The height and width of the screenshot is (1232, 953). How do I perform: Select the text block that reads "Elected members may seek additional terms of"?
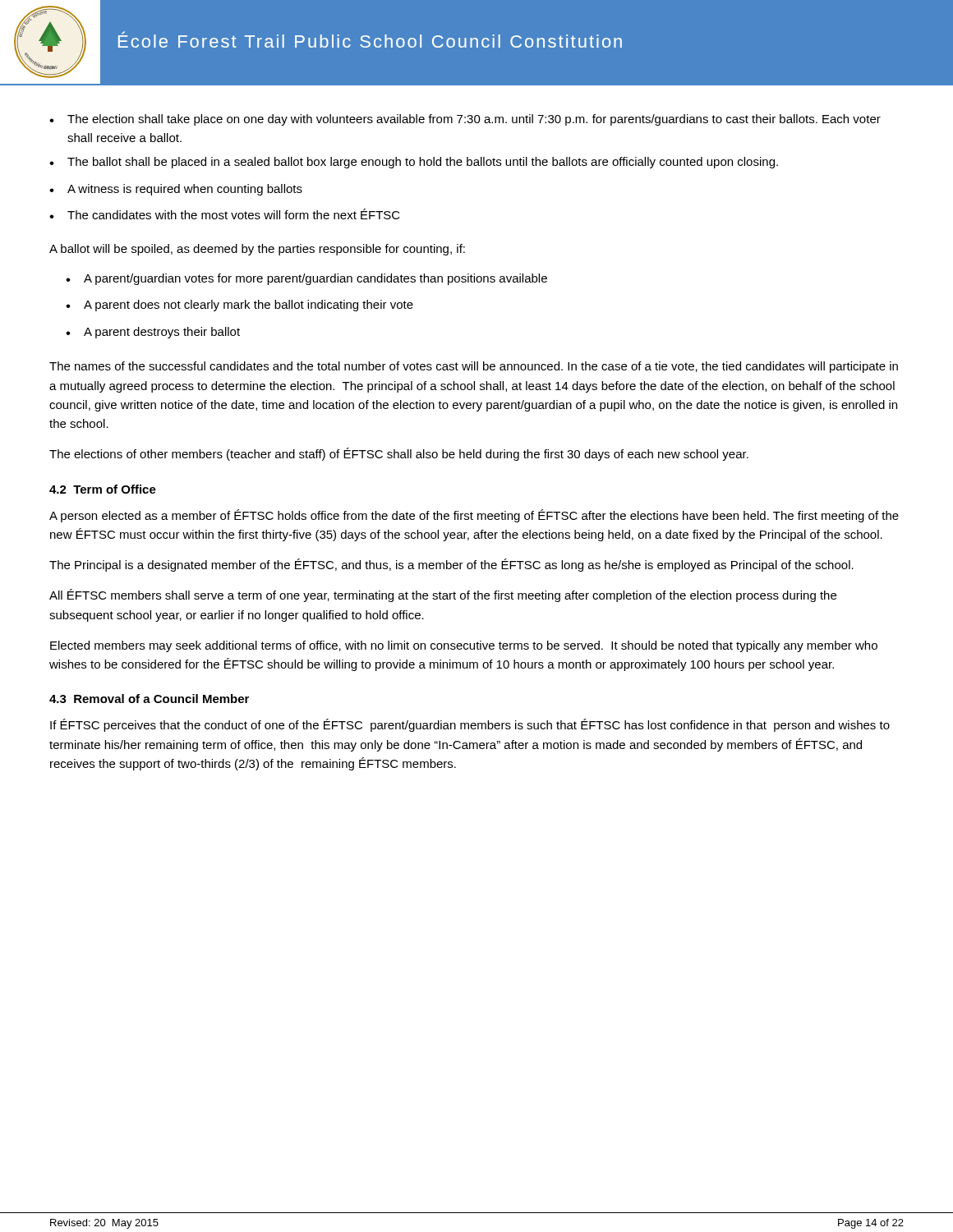point(464,654)
